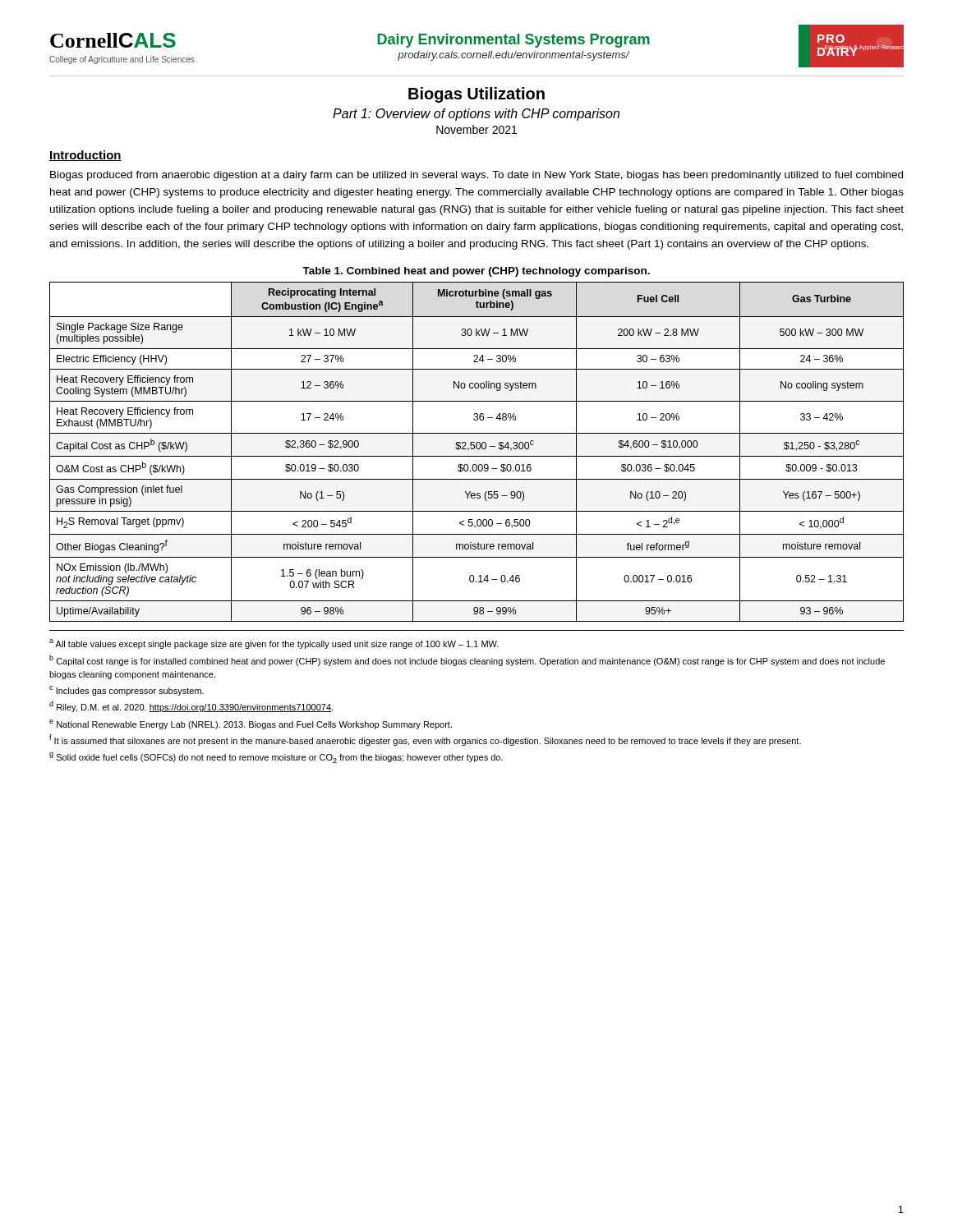
Task: Point to the block beginning "b Capital cost range is"
Action: coord(467,666)
